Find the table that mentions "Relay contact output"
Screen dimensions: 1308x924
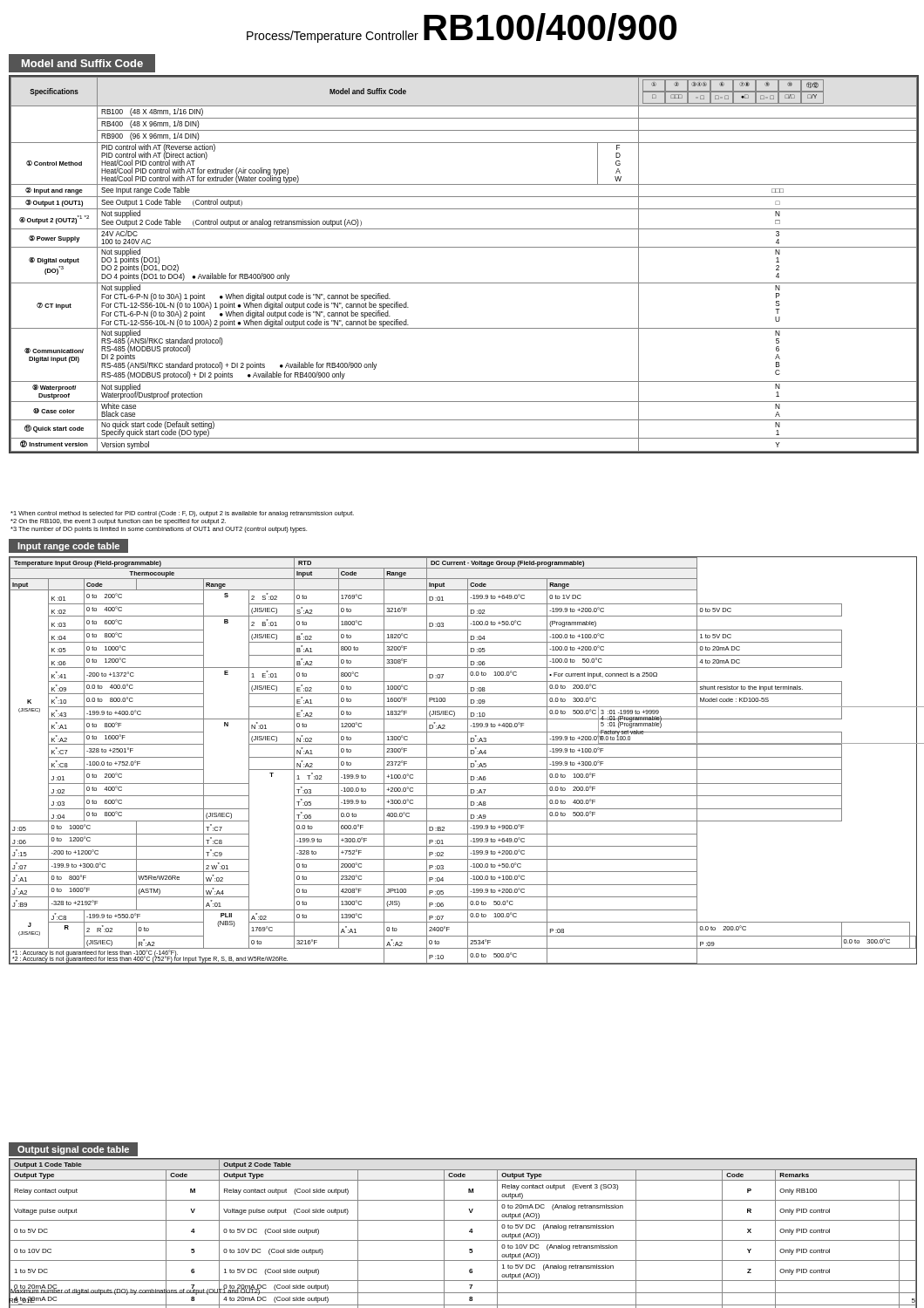[463, 1233]
